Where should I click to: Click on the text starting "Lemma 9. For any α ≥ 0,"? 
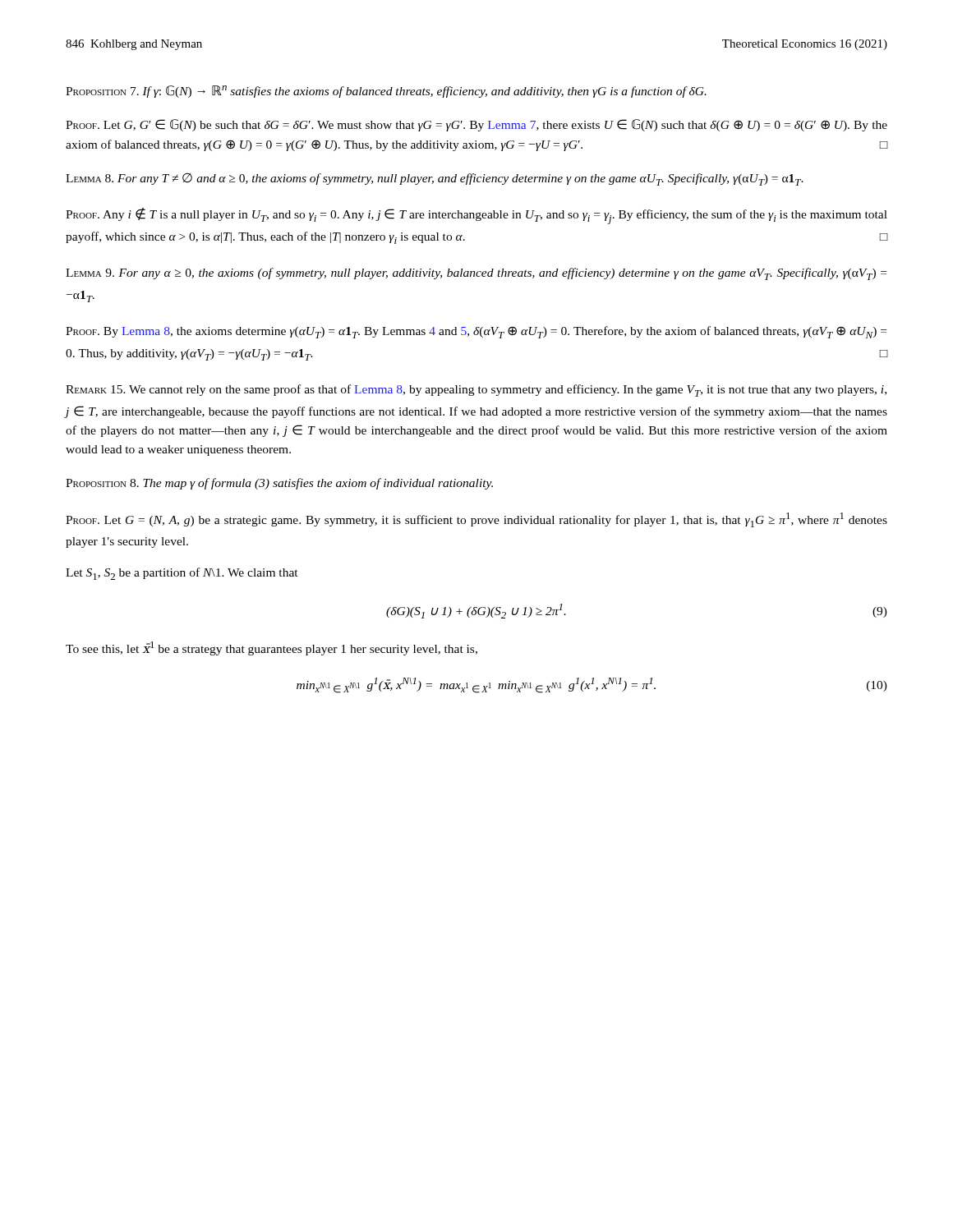[476, 285]
